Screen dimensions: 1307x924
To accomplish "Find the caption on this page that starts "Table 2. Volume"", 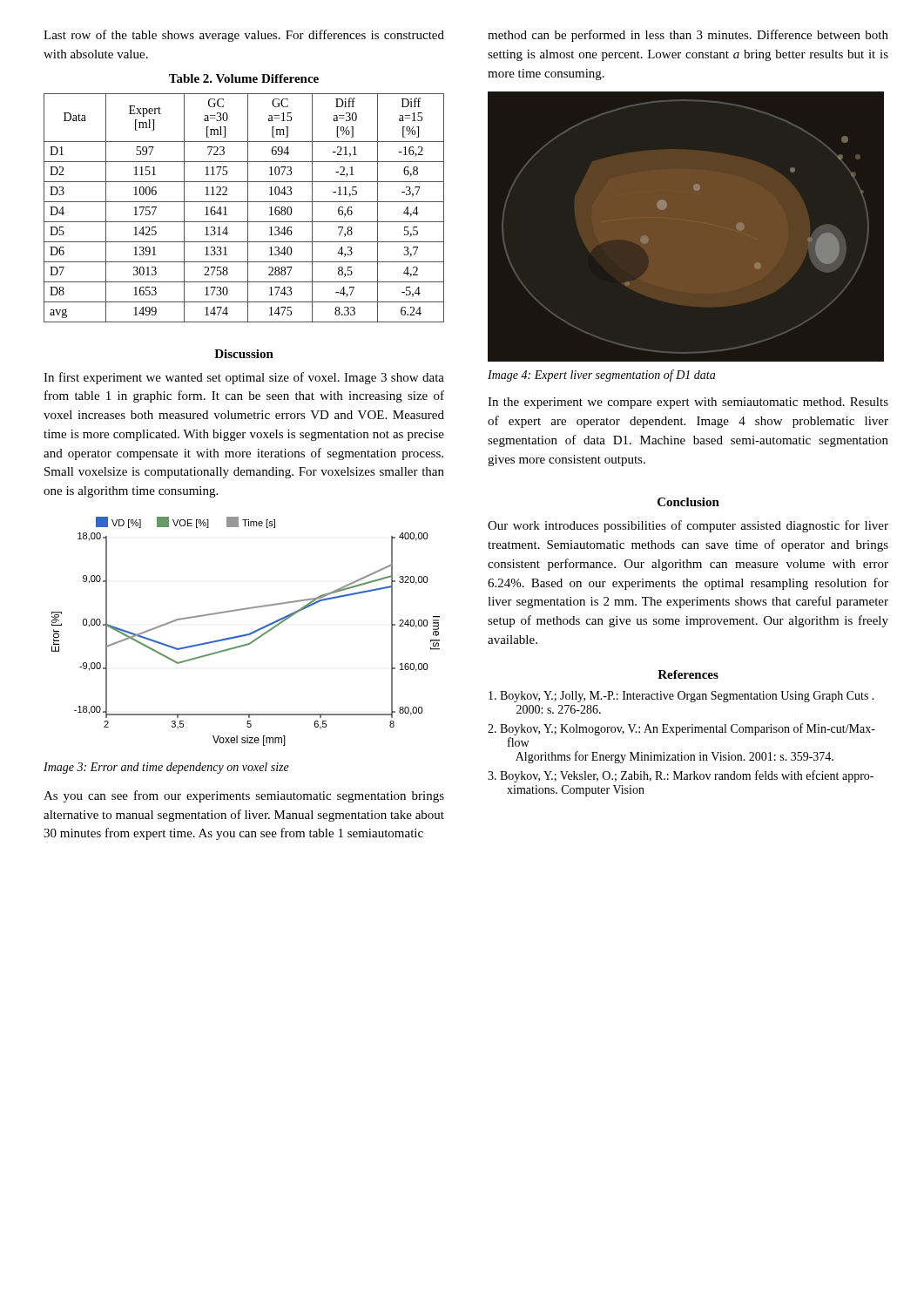I will (x=244, y=78).
